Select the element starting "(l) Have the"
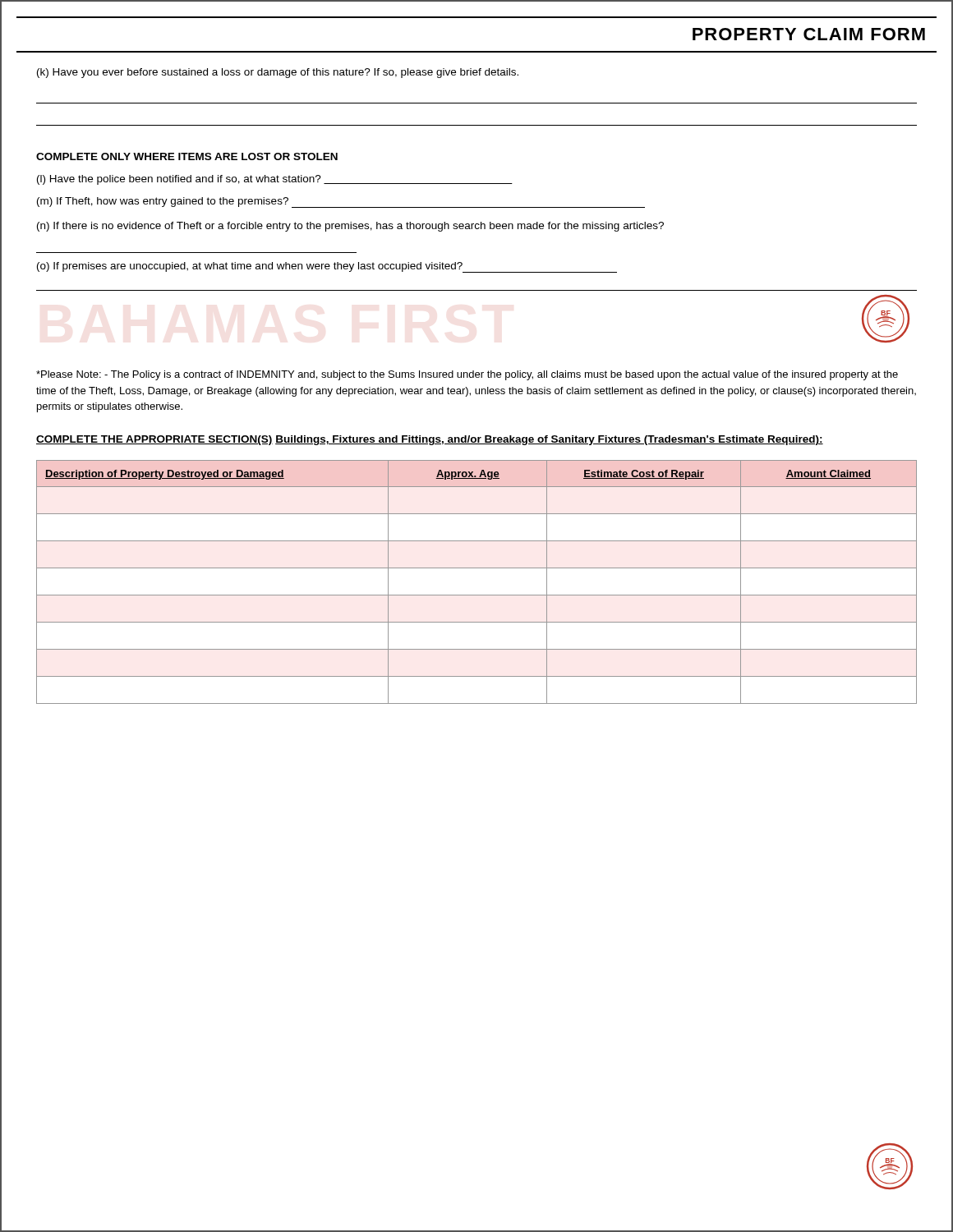 pyautogui.click(x=274, y=179)
